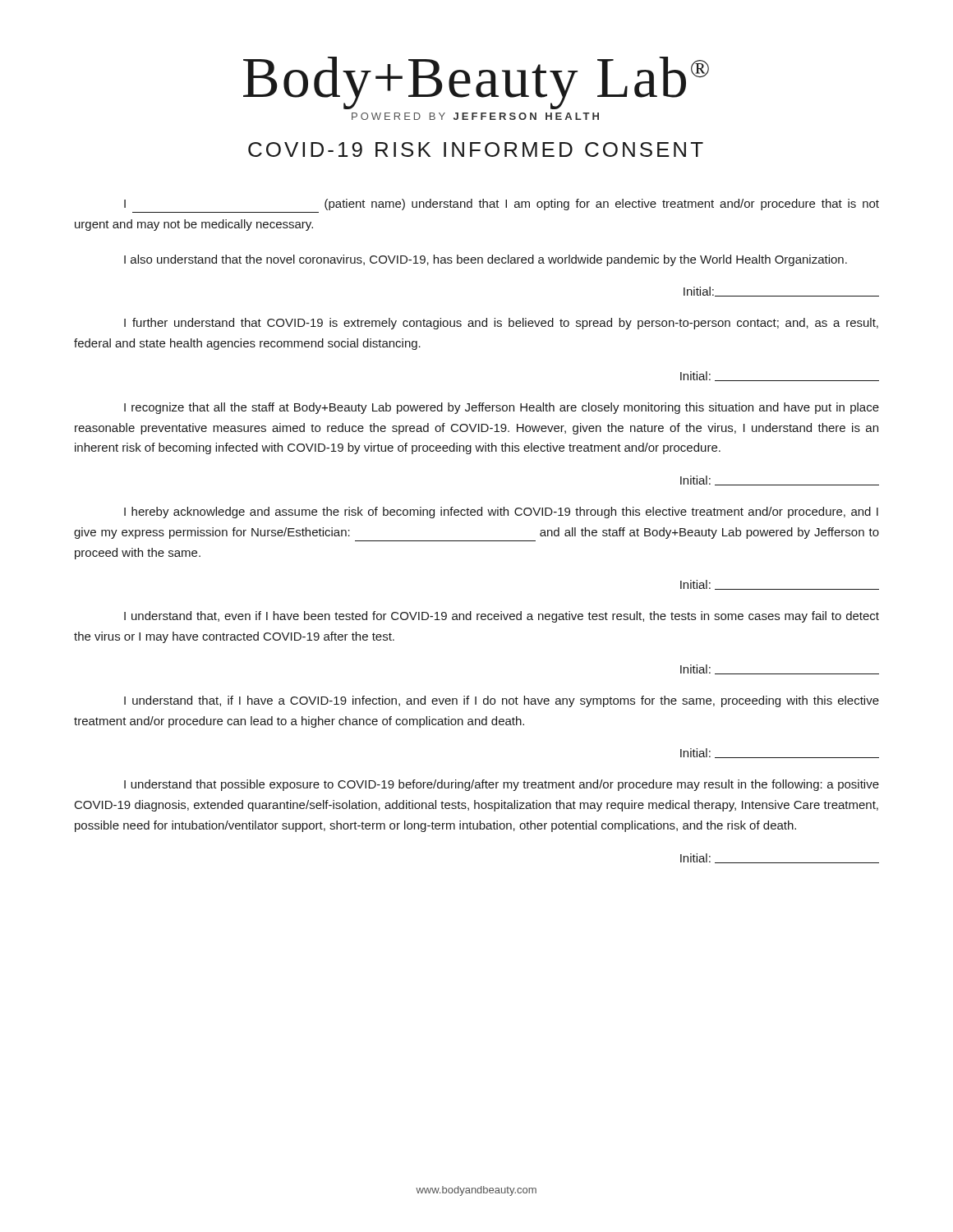
Task: Point to the block beginning "I understand that possible exposure"
Action: (x=476, y=804)
